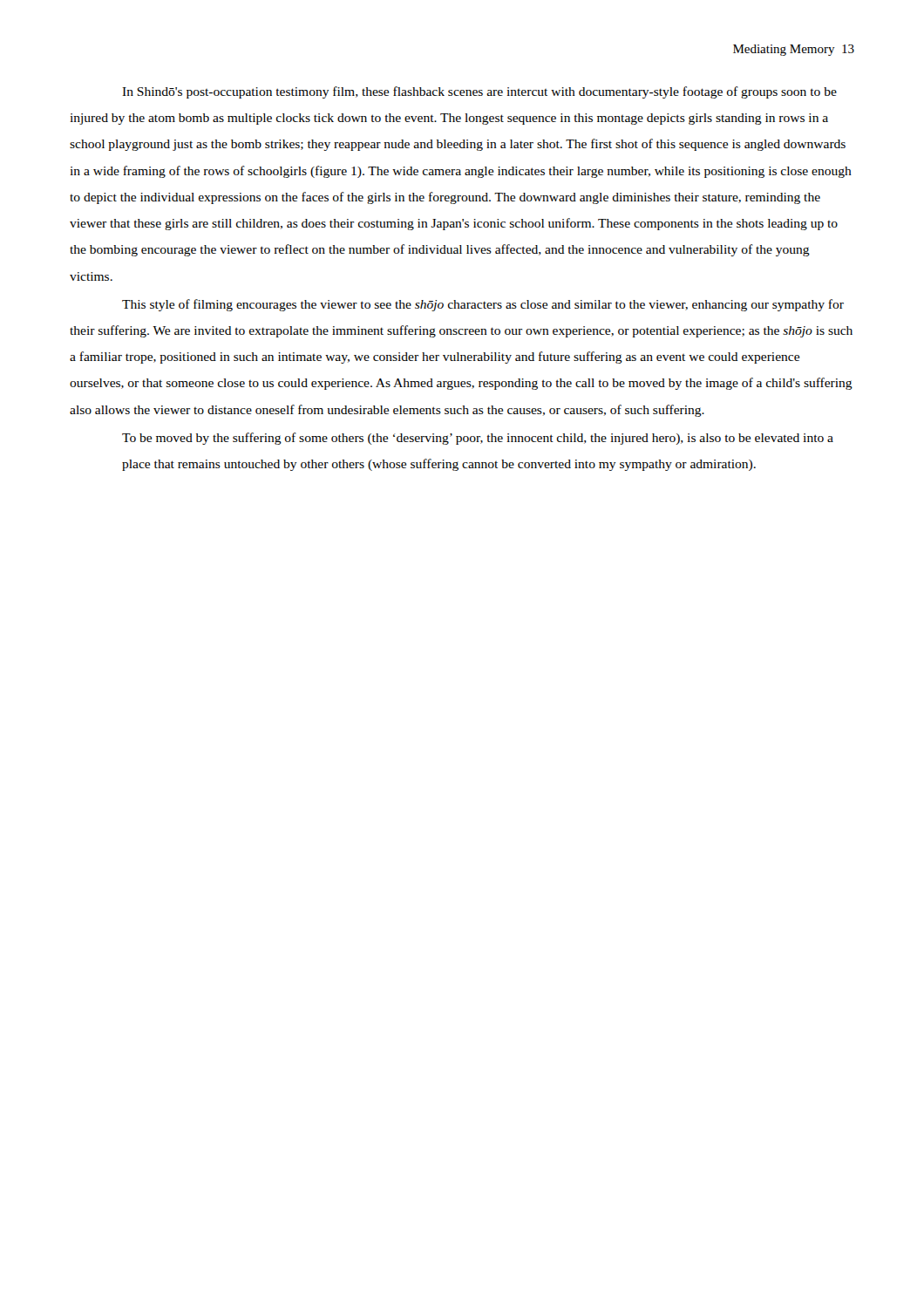The width and height of the screenshot is (924, 1308).
Task: Click on the text block starting "In Shindō's post-occupation testimony"
Action: (x=462, y=184)
